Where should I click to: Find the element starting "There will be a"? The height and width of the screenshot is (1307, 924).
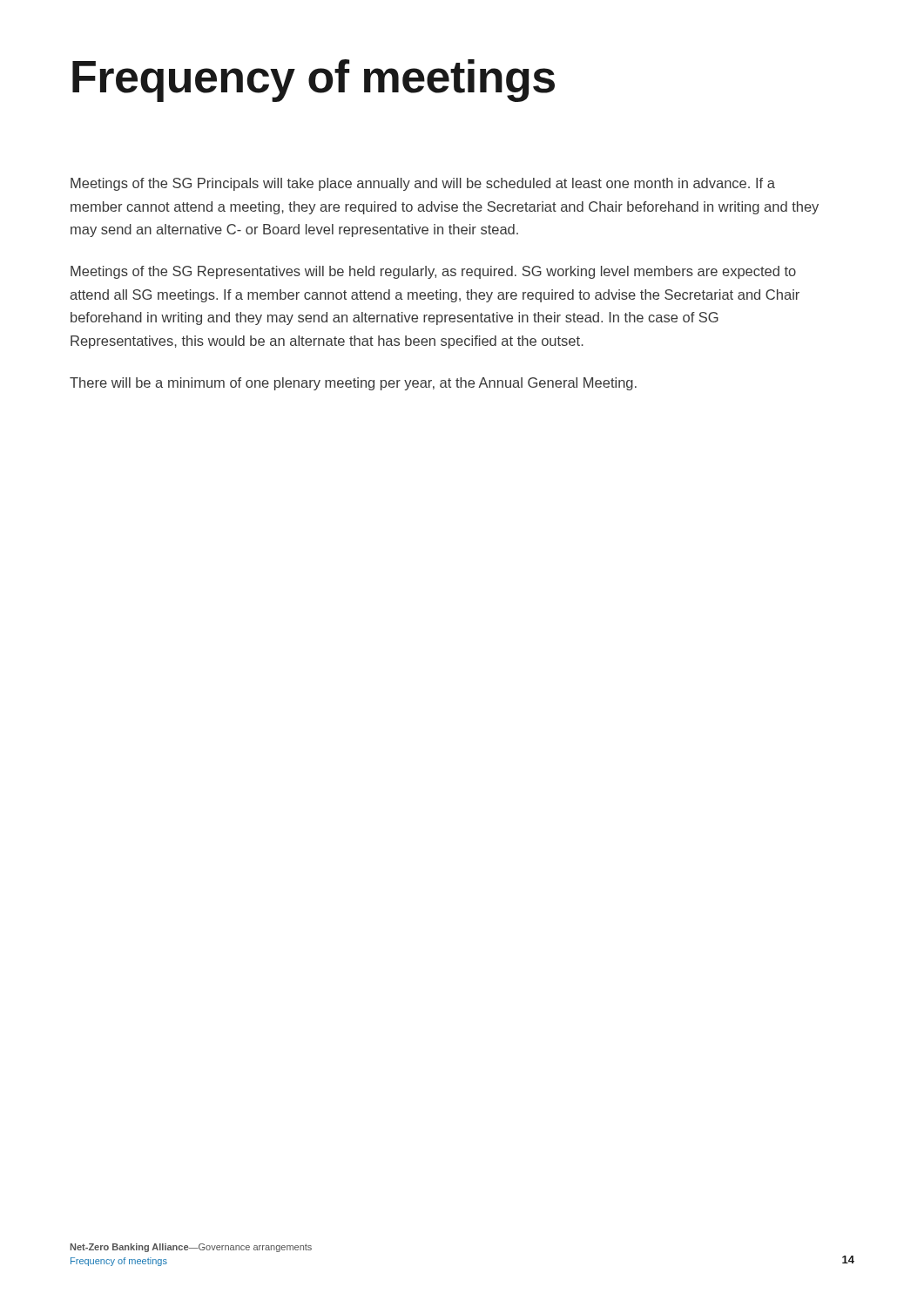tap(354, 382)
